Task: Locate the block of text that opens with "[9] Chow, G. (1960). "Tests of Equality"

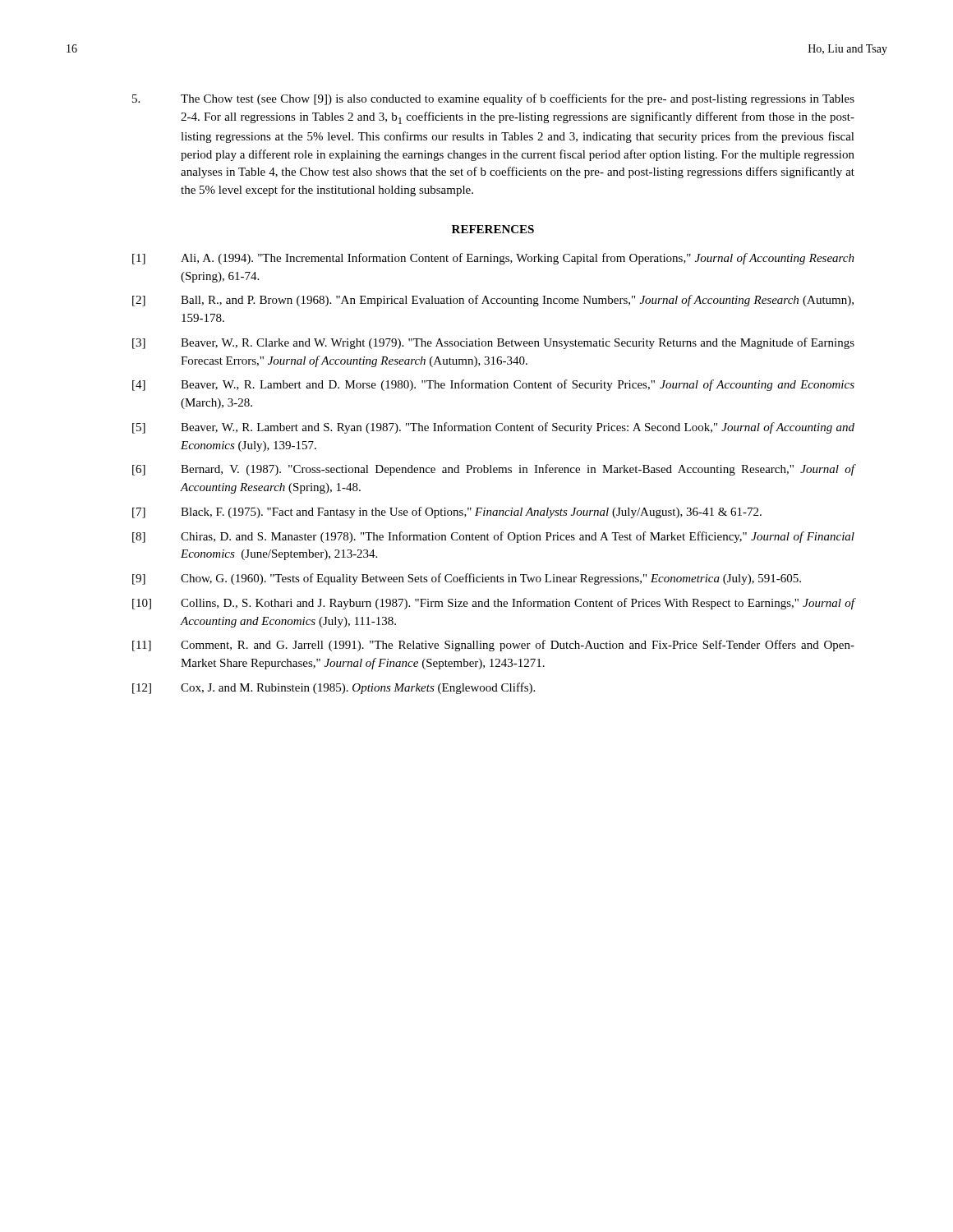Action: click(493, 579)
